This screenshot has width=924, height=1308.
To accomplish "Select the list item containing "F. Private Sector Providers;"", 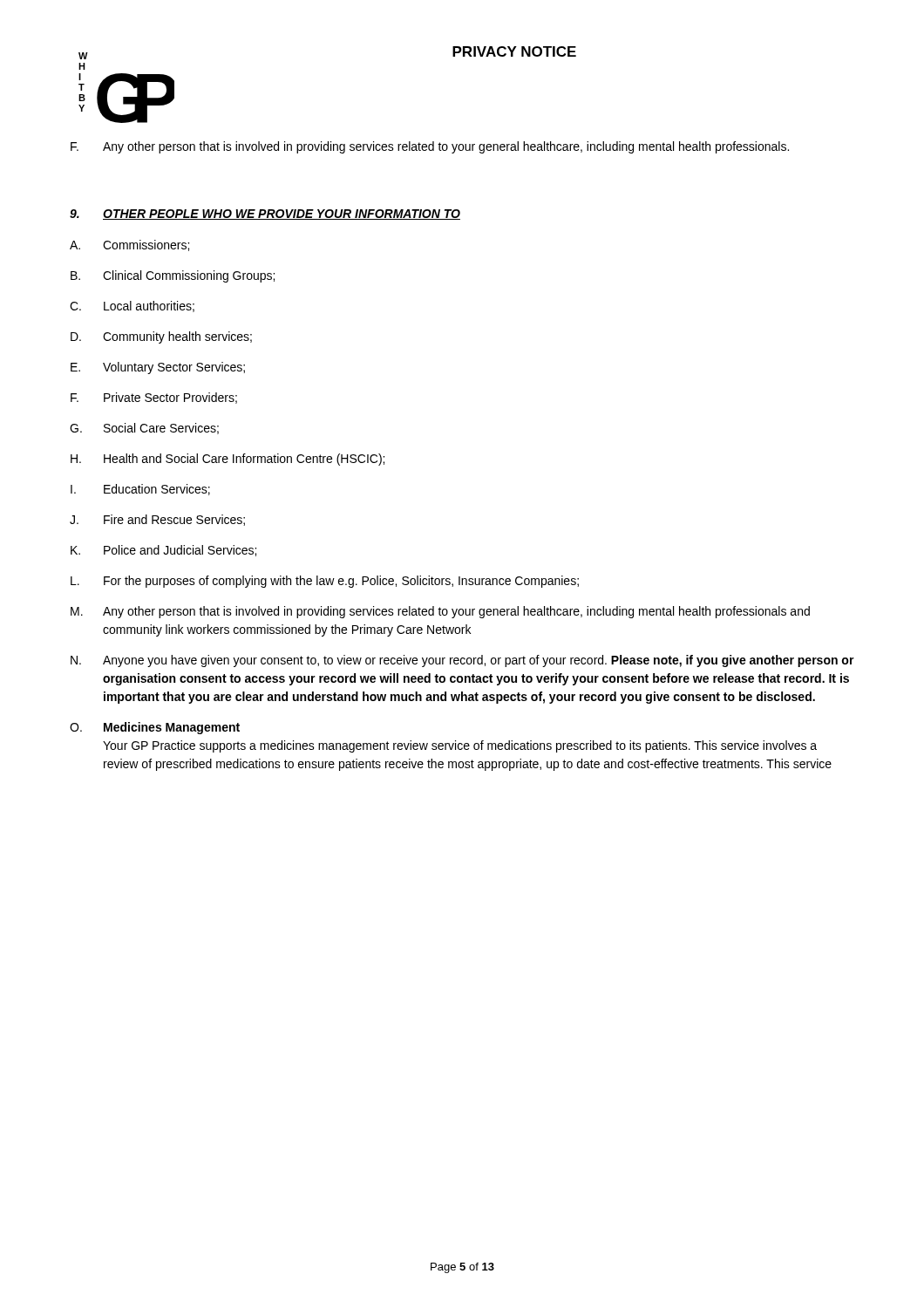I will [154, 398].
